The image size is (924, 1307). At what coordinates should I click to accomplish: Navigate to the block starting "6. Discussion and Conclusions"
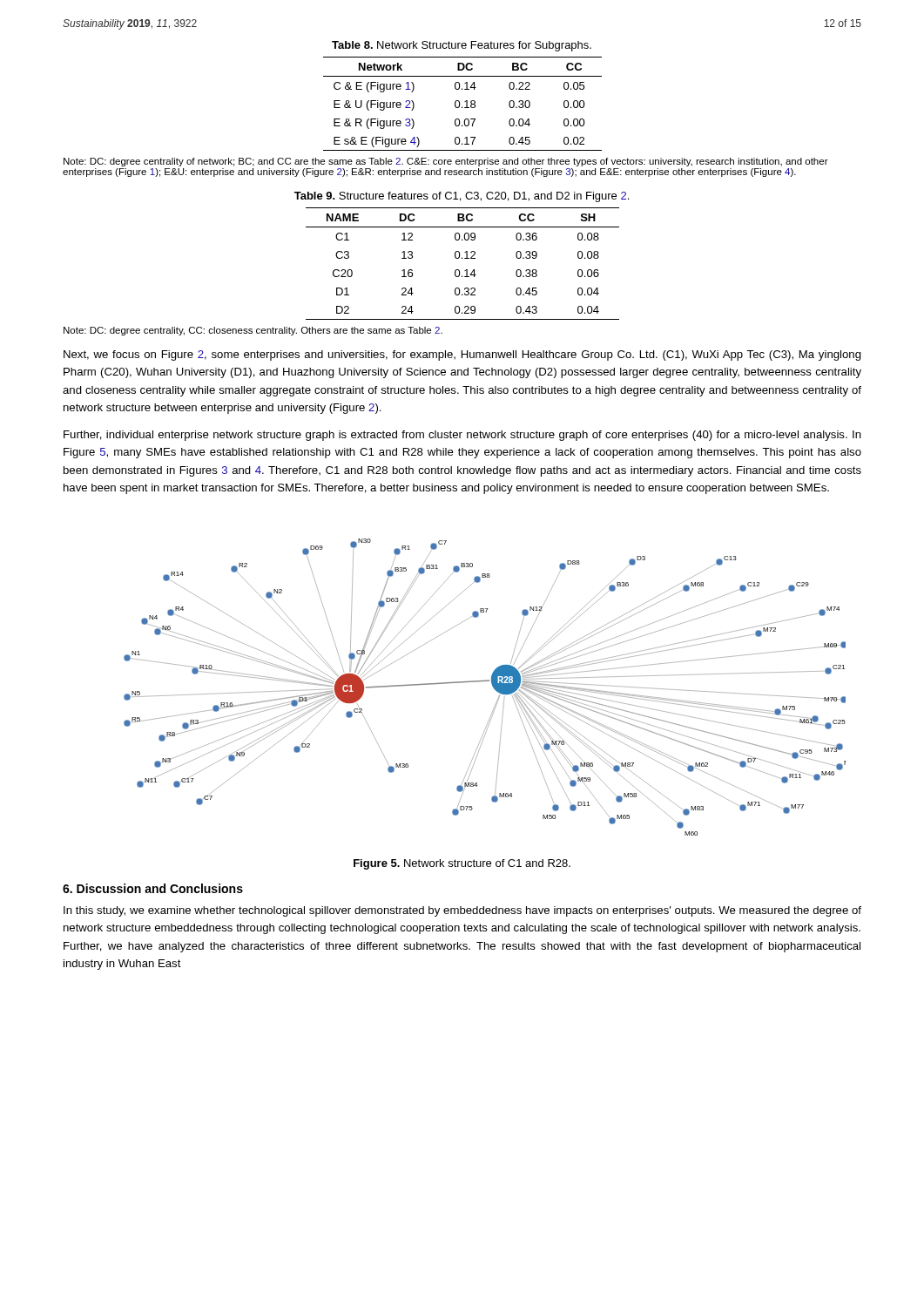point(153,888)
